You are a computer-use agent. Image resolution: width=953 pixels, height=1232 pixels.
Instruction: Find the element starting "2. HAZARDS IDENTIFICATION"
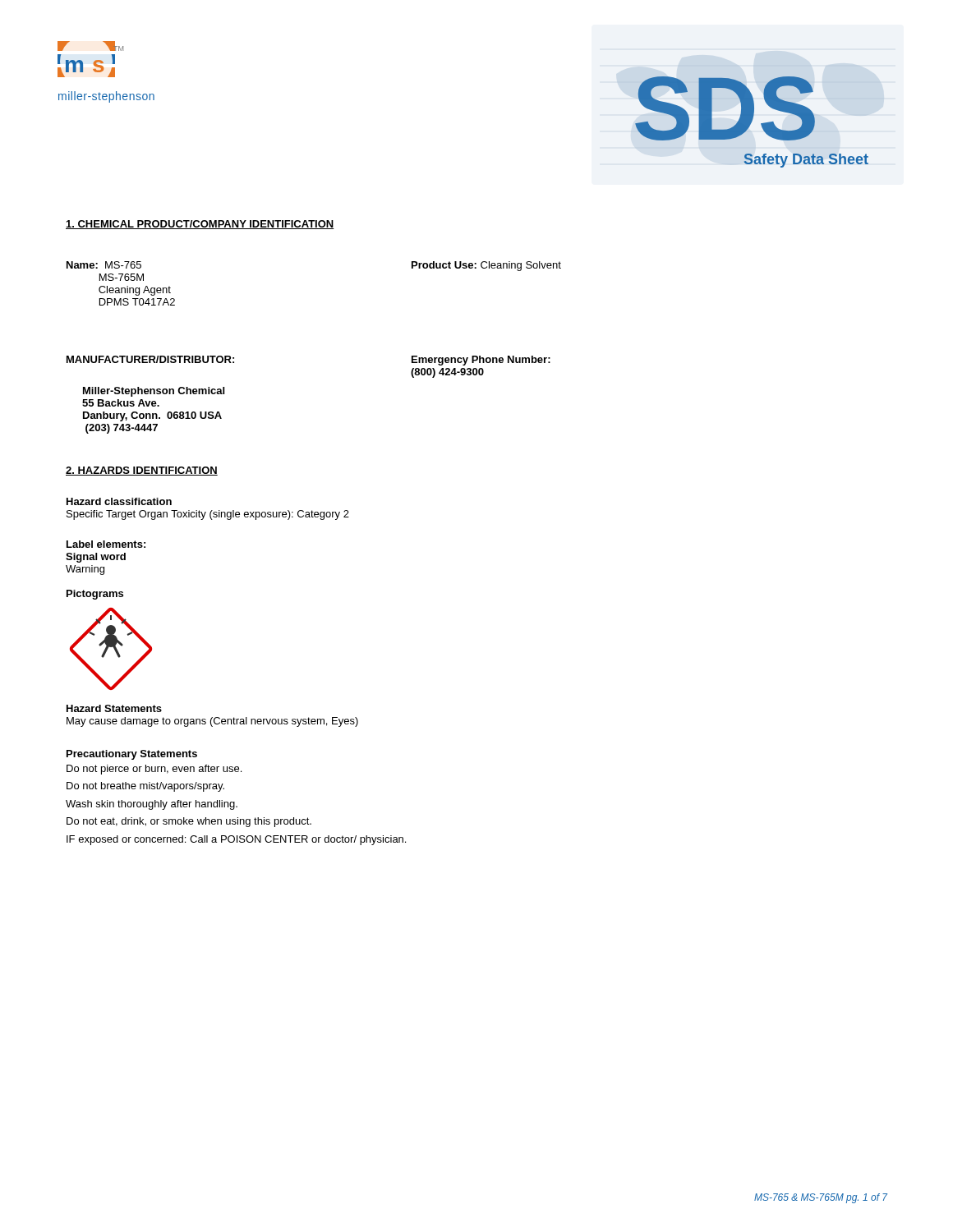pyautogui.click(x=142, y=470)
